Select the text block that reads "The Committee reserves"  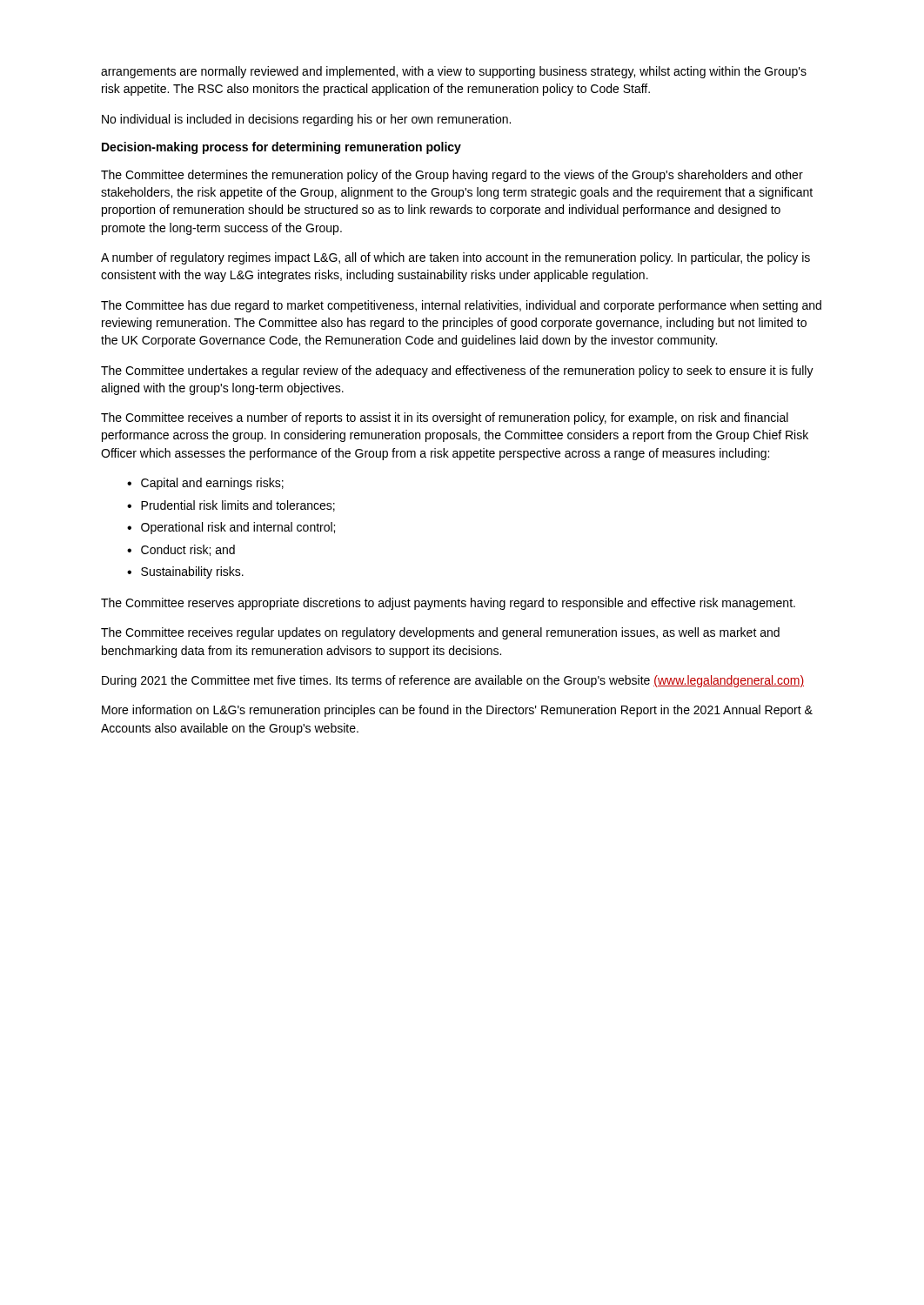click(x=448, y=603)
